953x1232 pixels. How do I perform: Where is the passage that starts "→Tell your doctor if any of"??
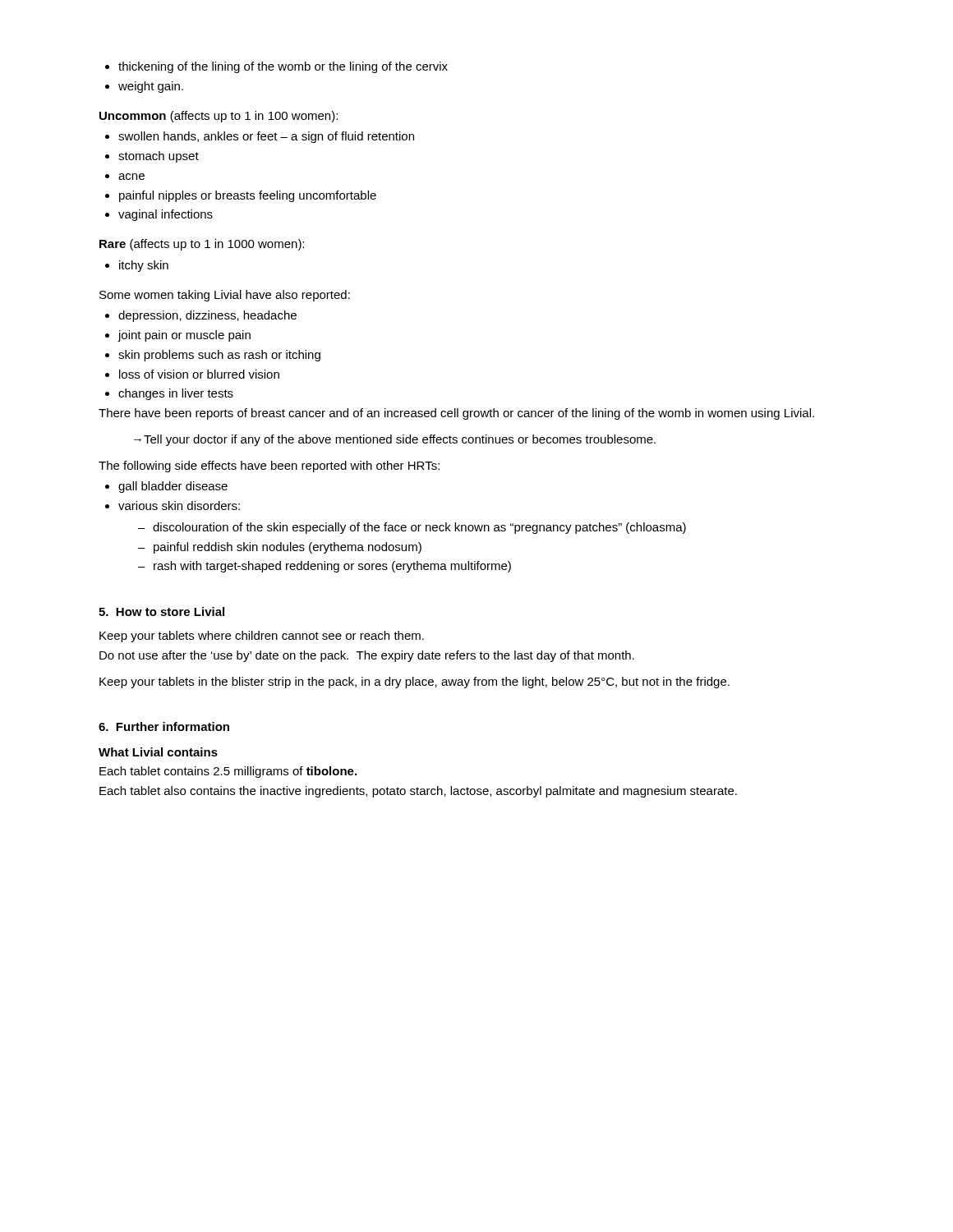(394, 439)
